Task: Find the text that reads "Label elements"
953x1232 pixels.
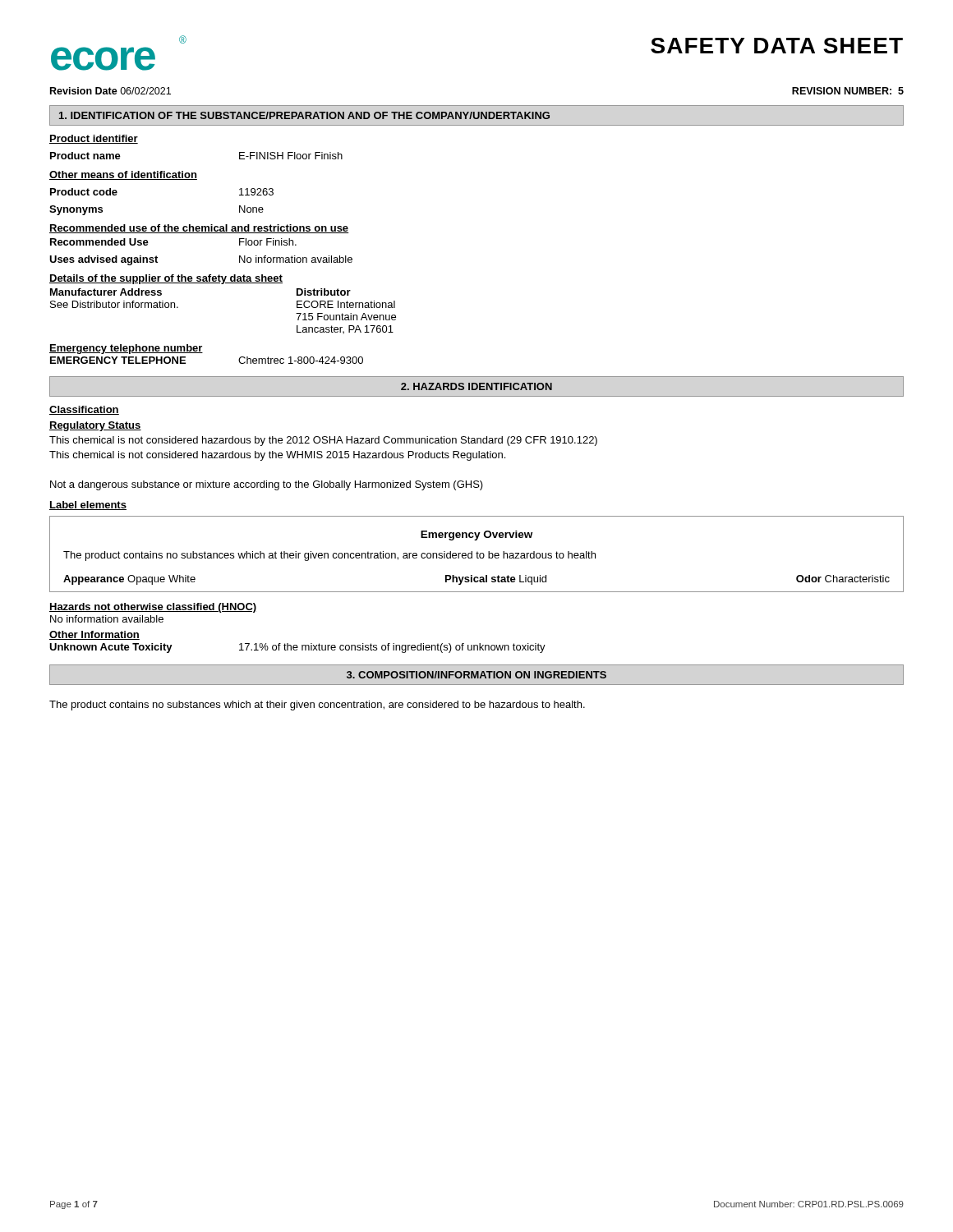Action: point(88,505)
